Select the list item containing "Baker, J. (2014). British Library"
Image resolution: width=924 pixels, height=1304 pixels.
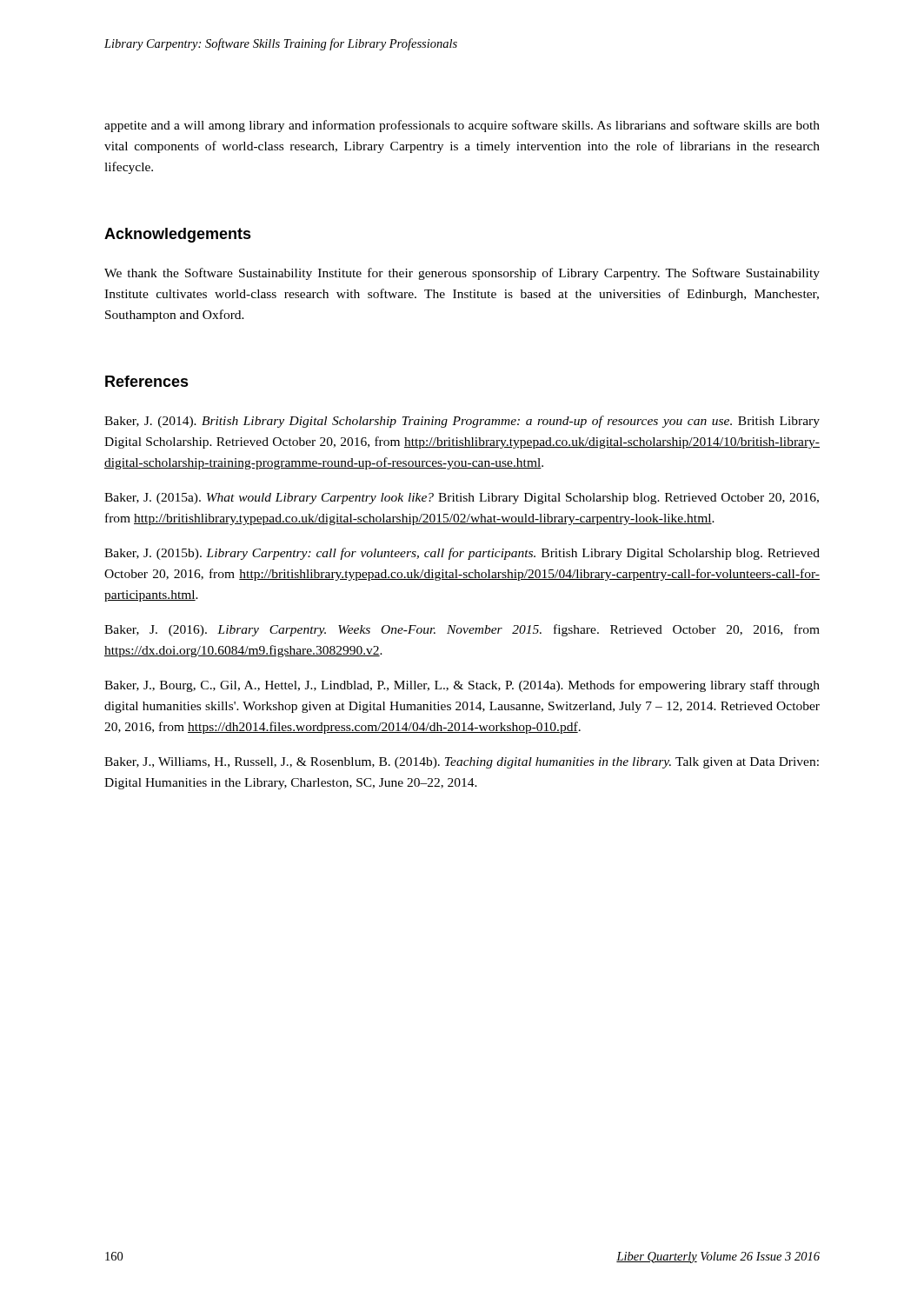click(462, 441)
